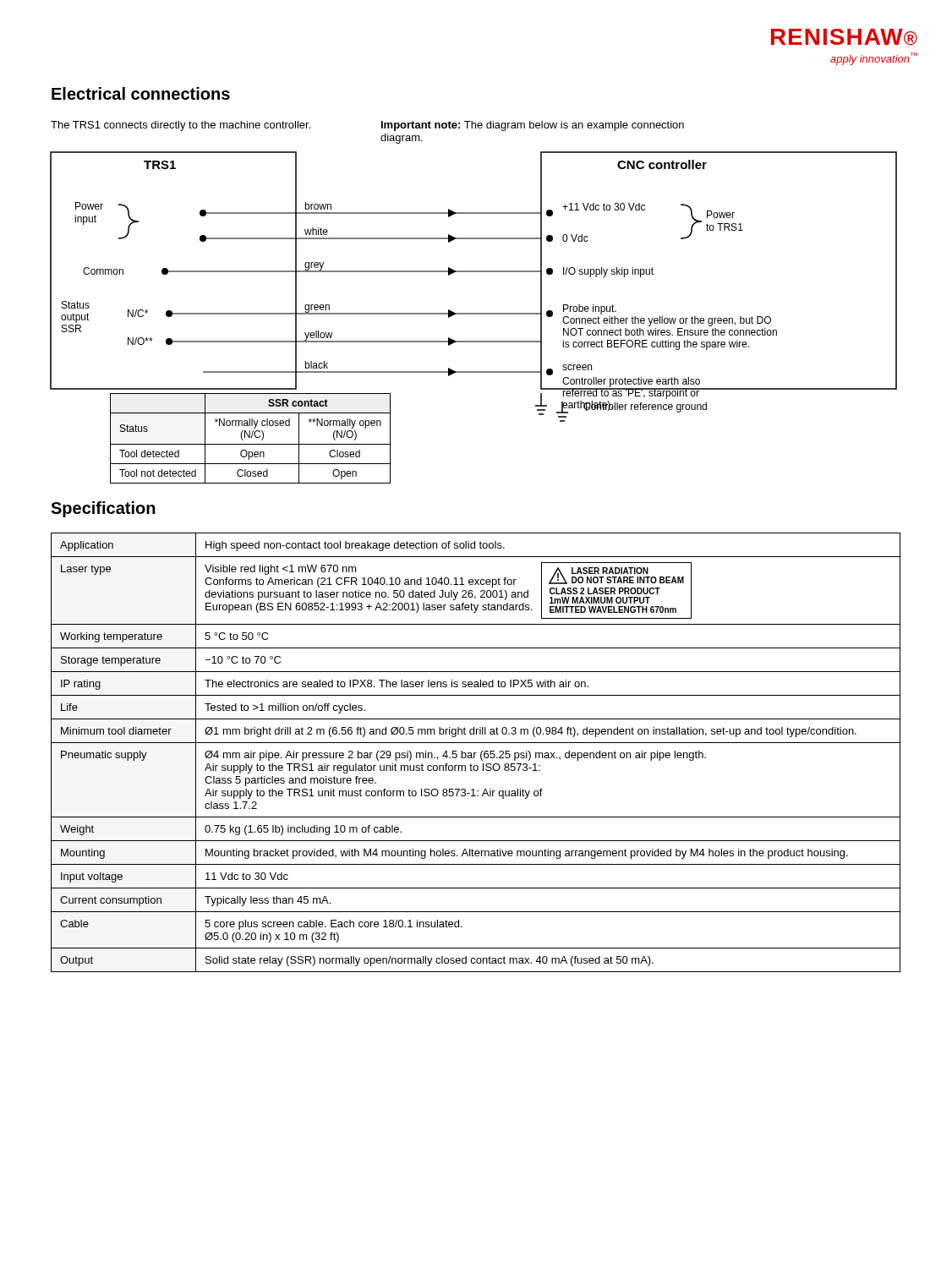
Task: Click on the region starting "The TRS1 connects directly to"
Action: [x=181, y=125]
